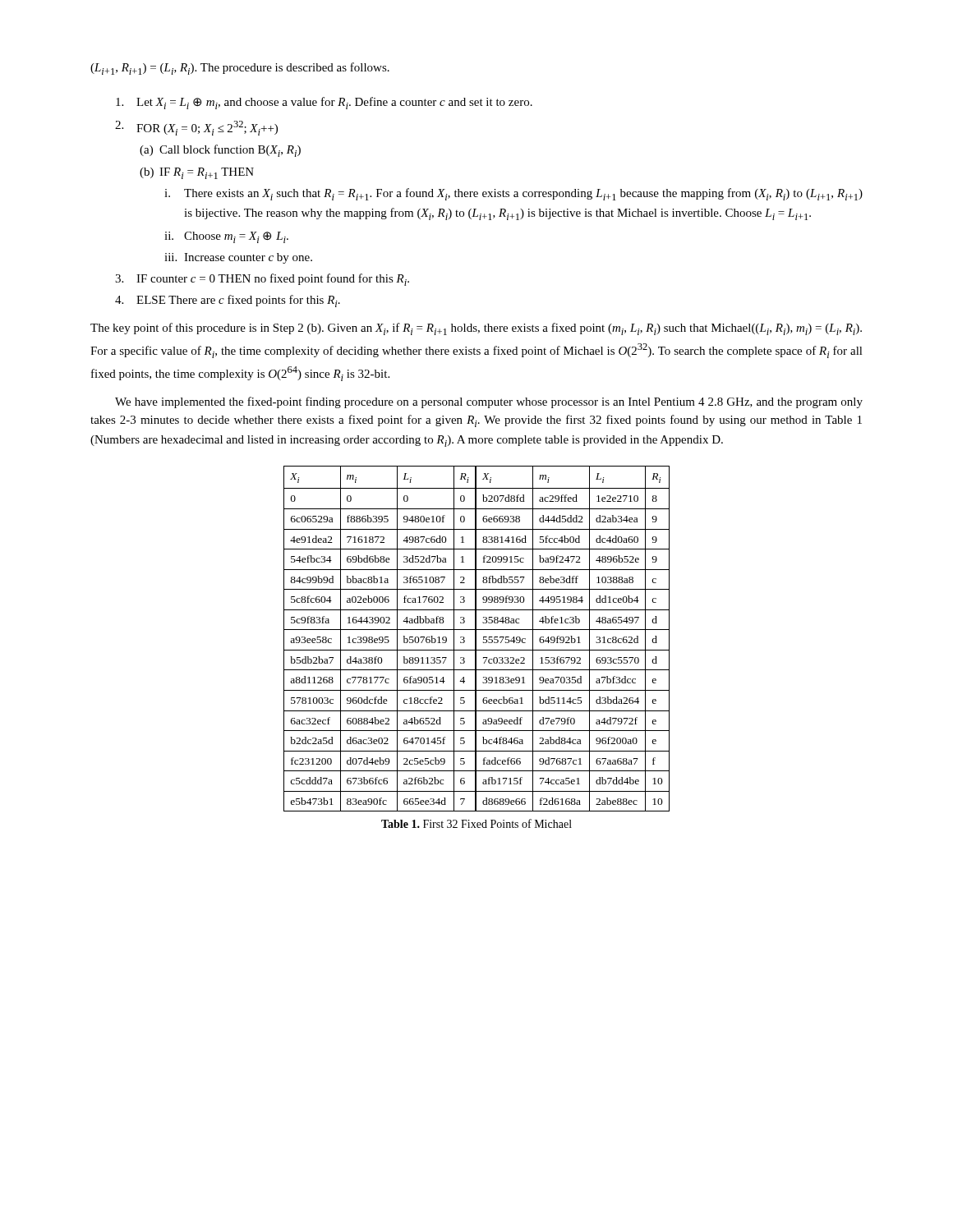The height and width of the screenshot is (1232, 953).
Task: Click on the text starting "We have implemented"
Action: [476, 422]
